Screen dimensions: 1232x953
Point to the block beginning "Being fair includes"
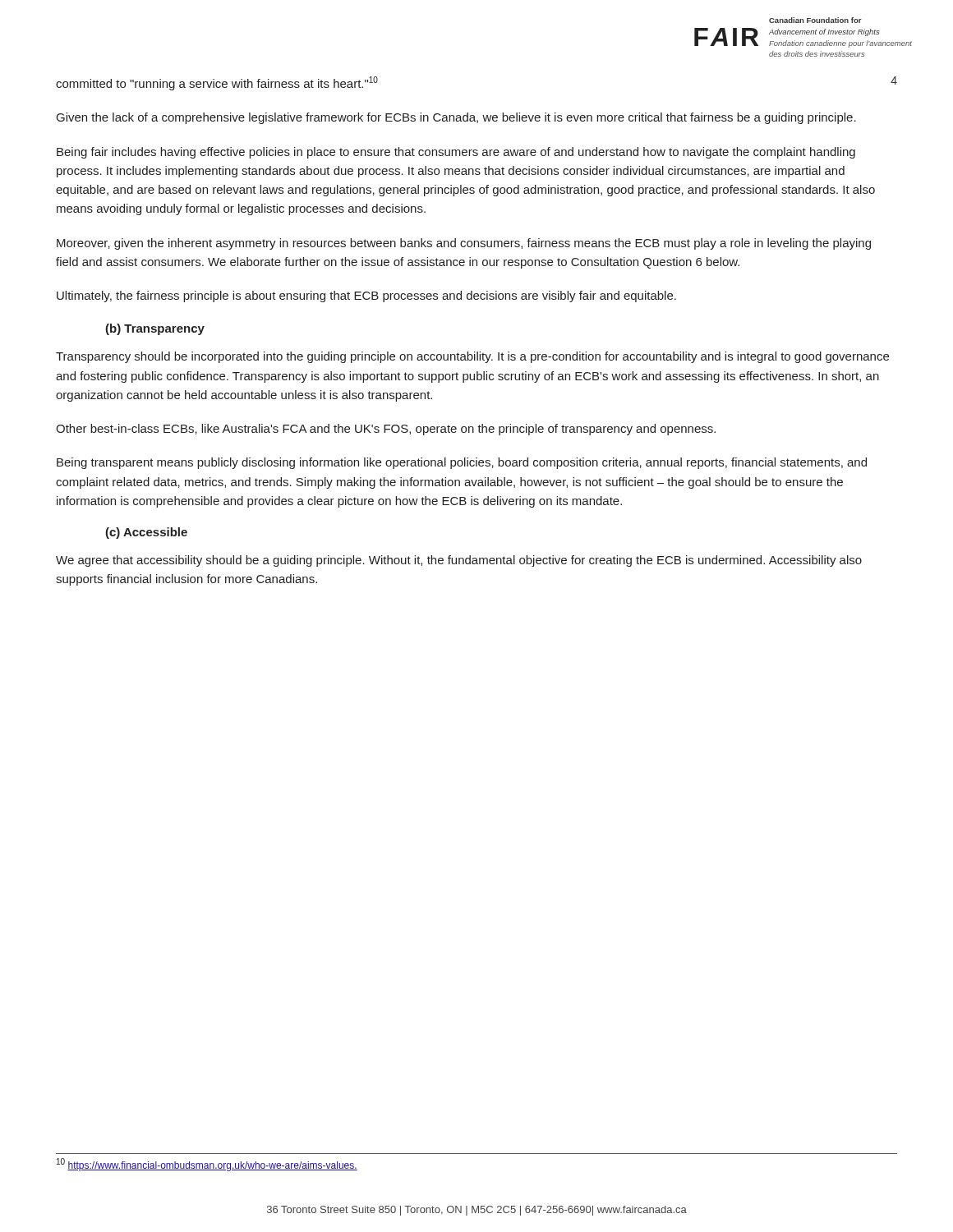[466, 180]
